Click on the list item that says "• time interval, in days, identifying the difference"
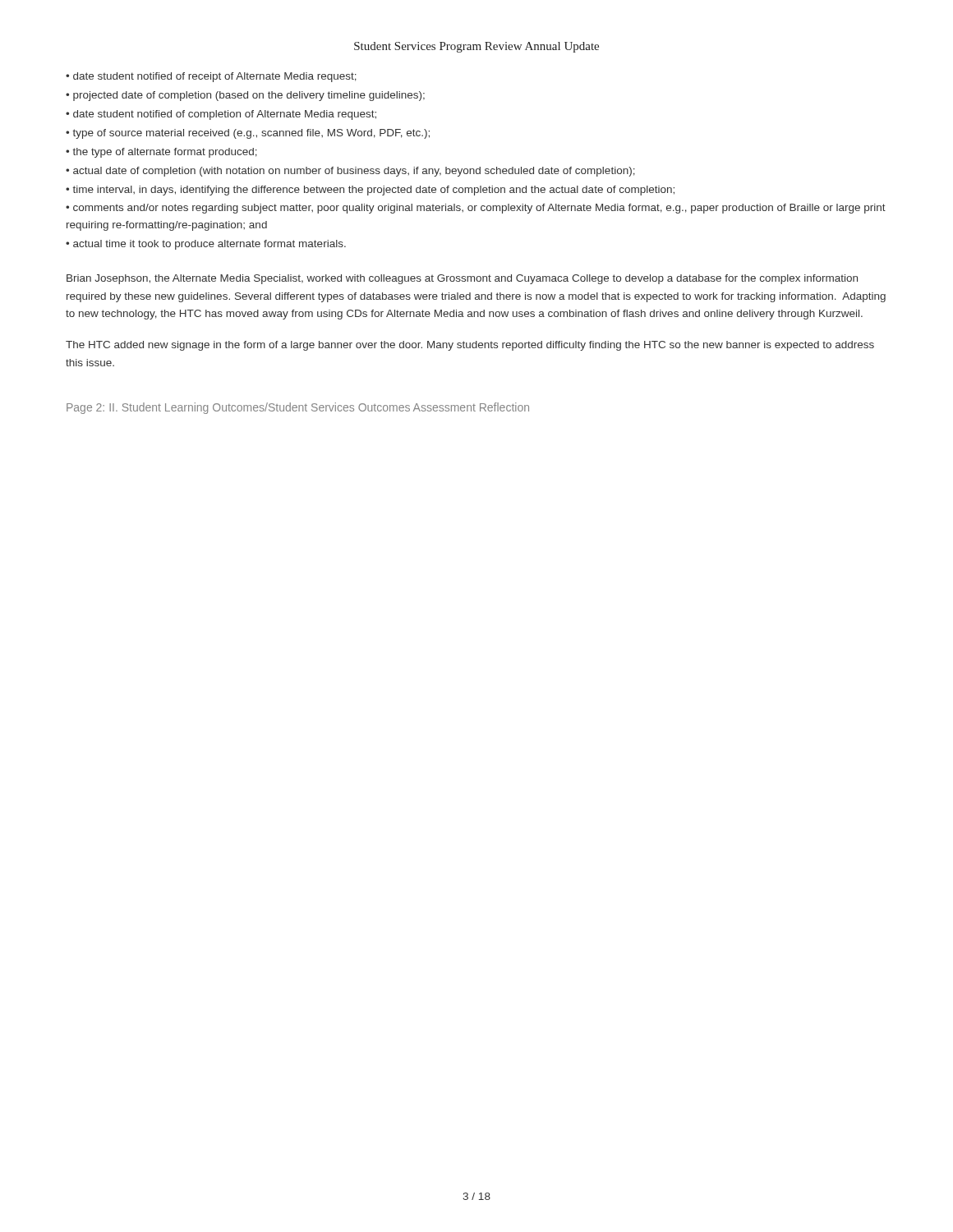953x1232 pixels. pyautogui.click(x=371, y=189)
